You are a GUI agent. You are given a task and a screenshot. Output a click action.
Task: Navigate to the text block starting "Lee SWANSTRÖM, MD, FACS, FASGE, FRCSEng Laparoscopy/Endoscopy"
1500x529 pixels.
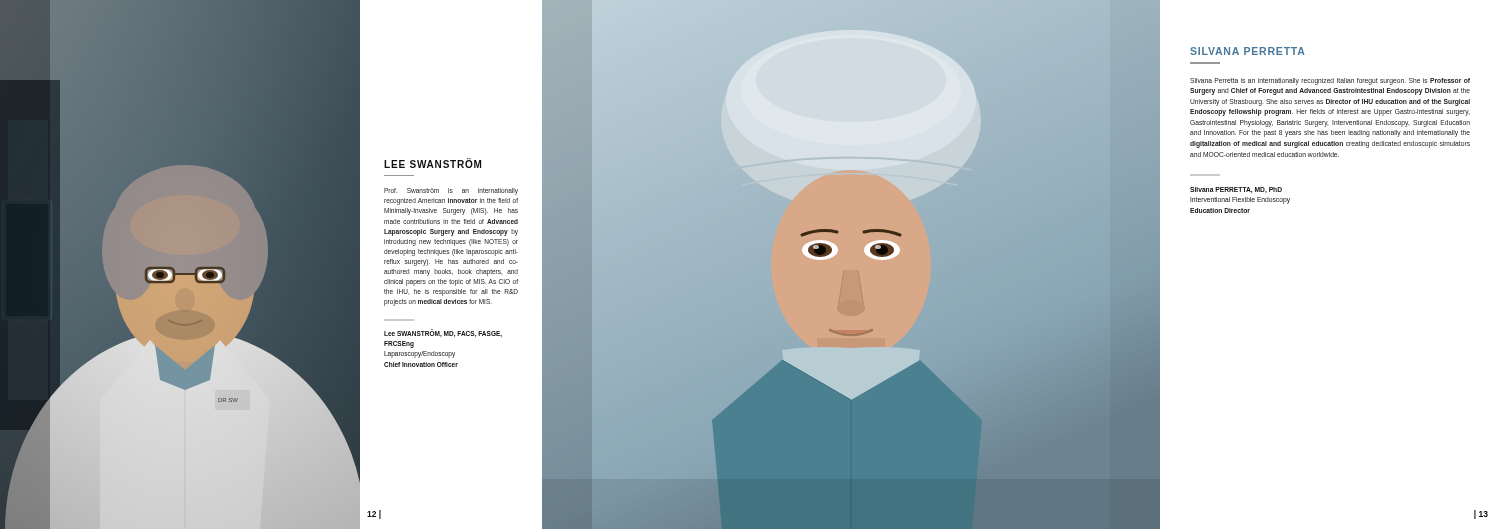443,349
